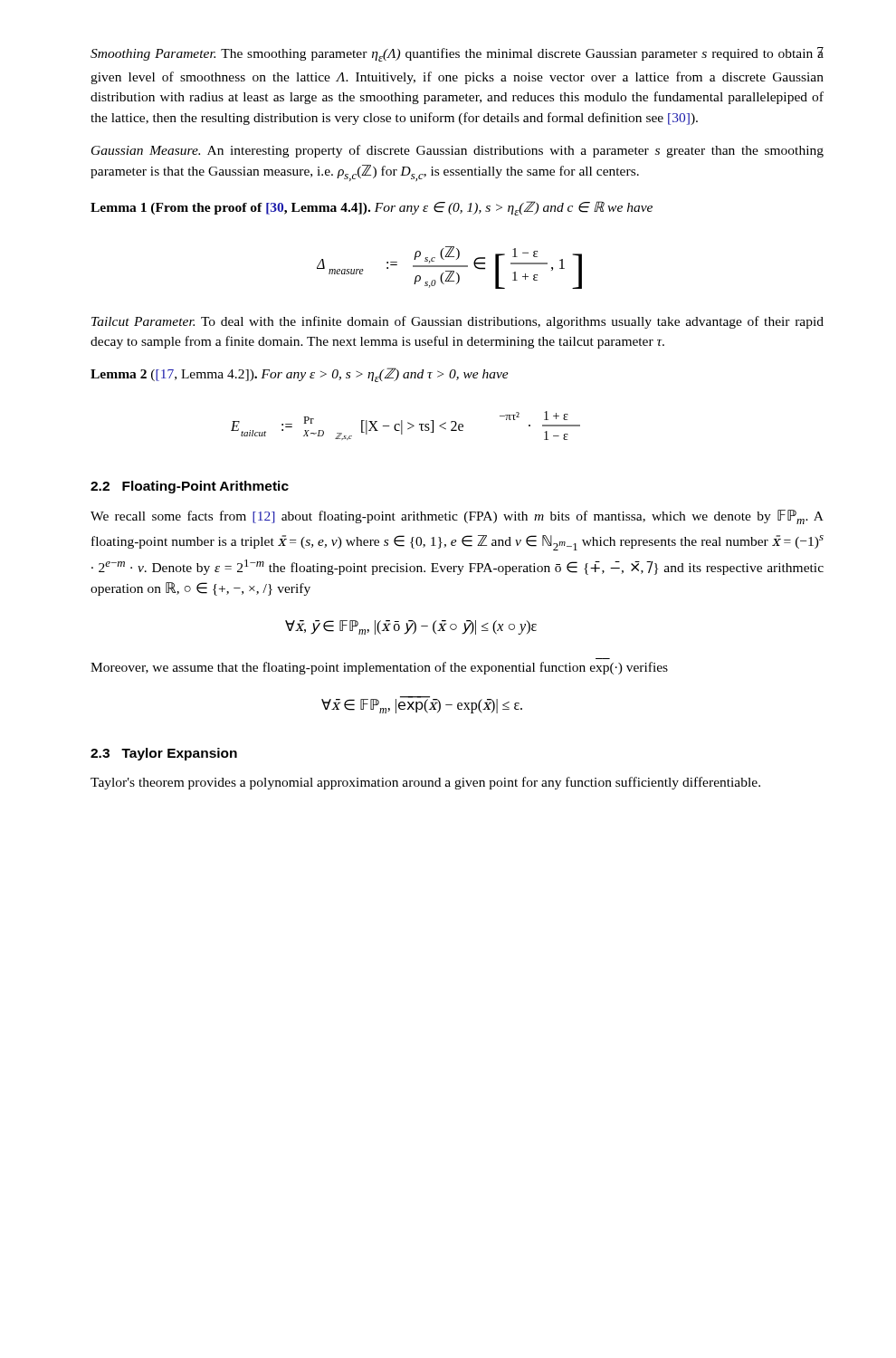Find the passage starting "Taylor's theorem provides a"
The width and height of the screenshot is (896, 1358).
coord(426,782)
